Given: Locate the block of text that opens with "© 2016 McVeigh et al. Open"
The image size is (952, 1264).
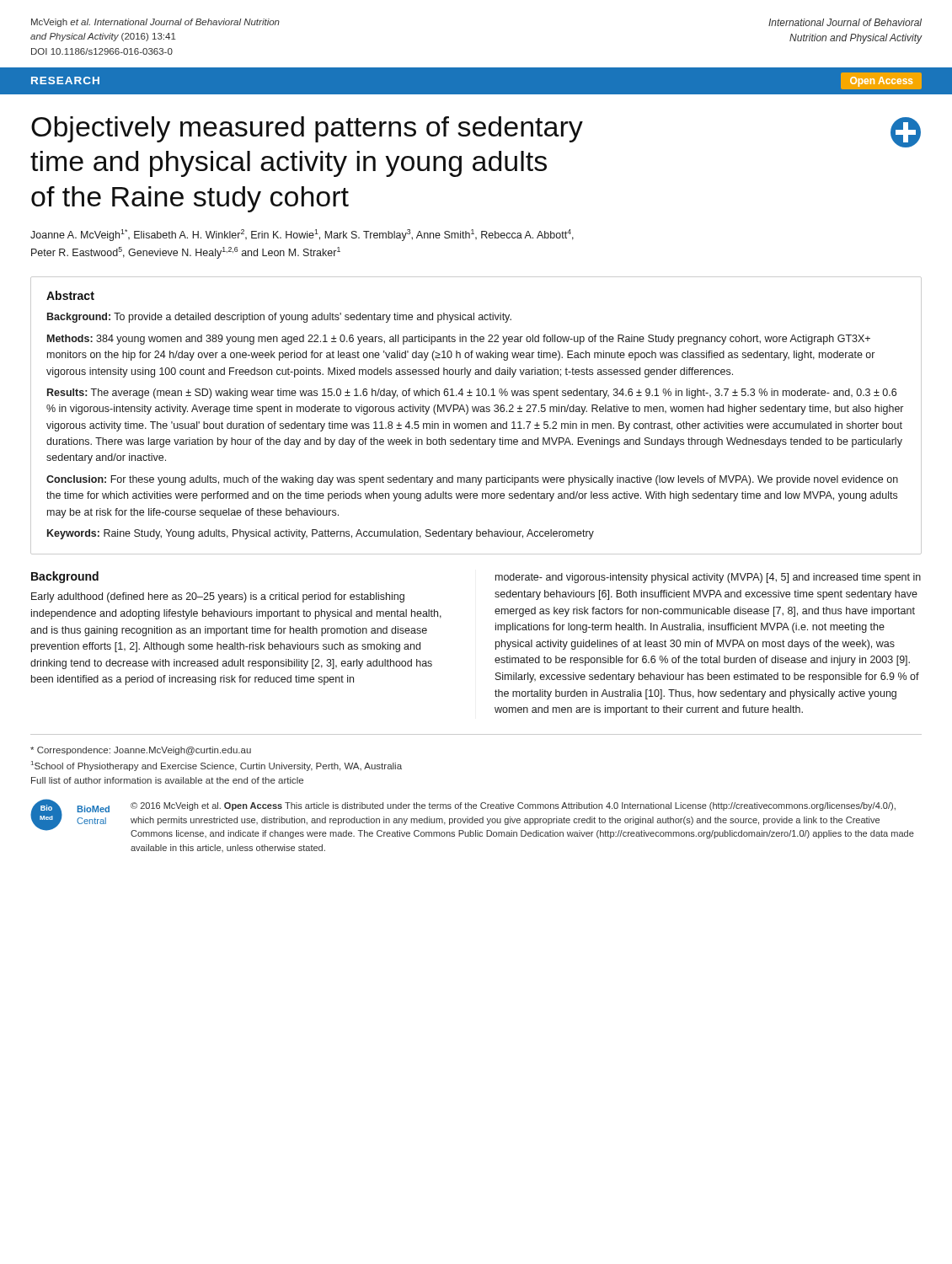Looking at the screenshot, I should 522,827.
